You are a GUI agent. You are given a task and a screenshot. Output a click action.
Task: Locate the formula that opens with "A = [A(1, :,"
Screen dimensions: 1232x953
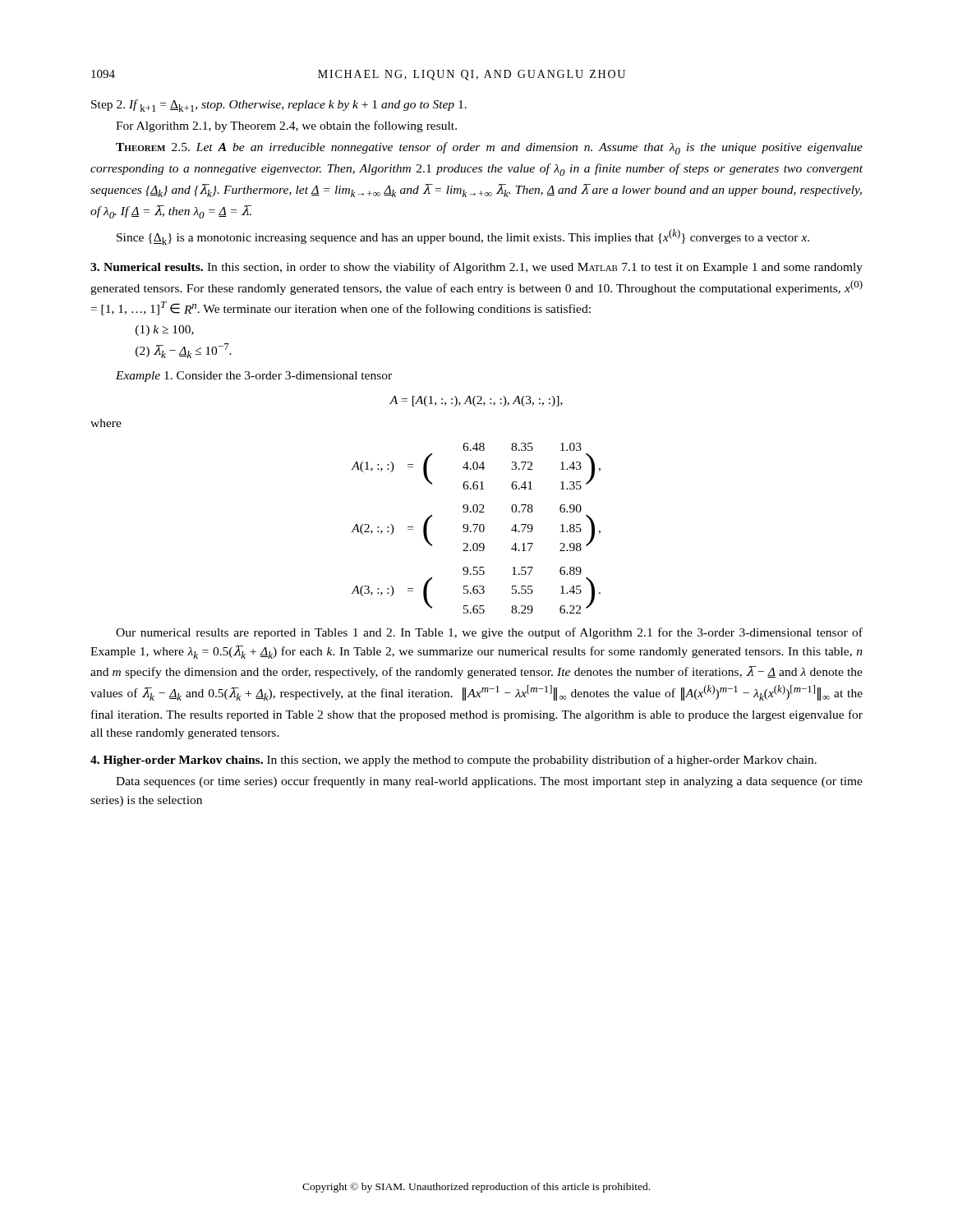(476, 400)
